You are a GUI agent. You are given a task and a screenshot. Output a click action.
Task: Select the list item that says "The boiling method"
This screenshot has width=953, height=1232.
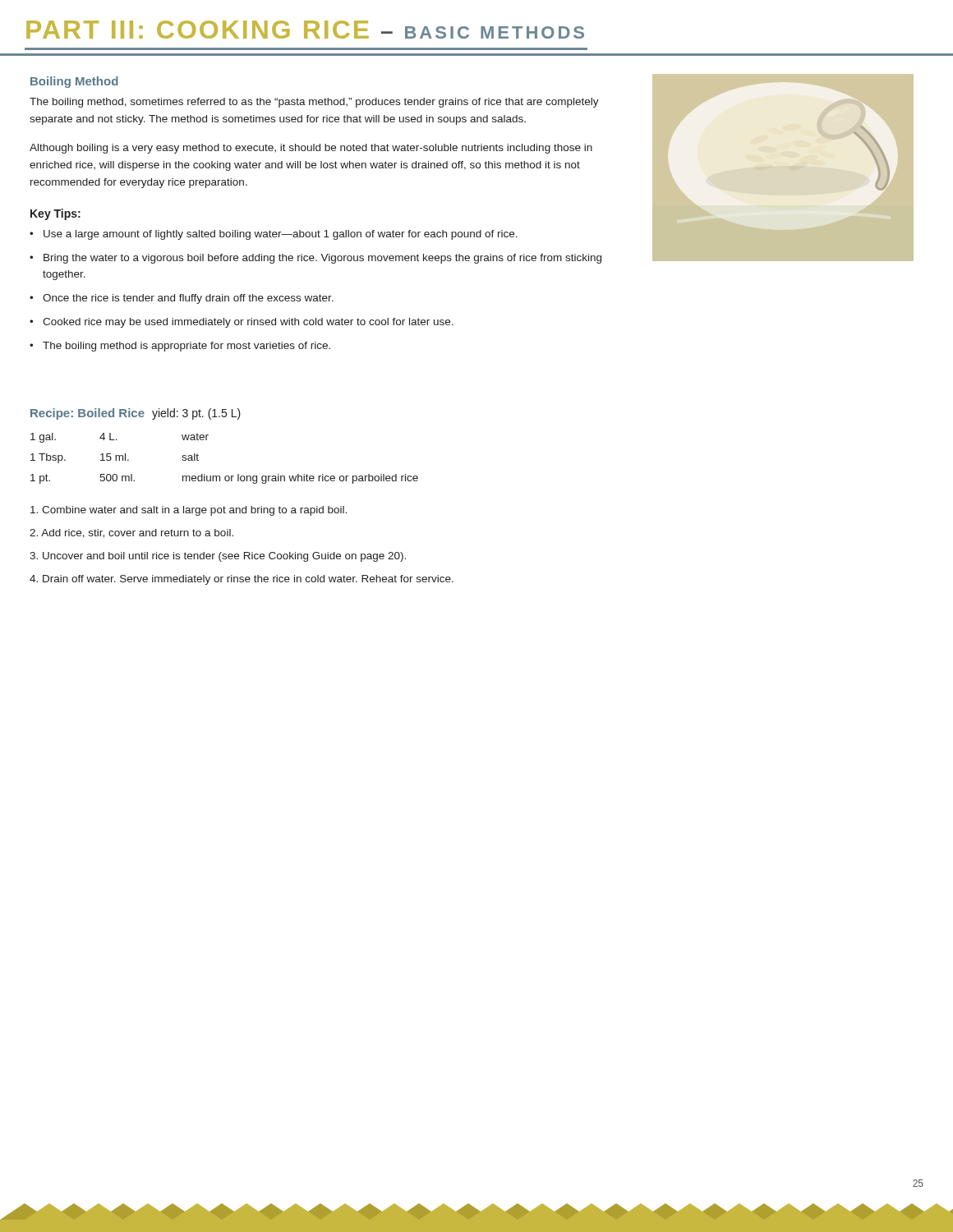click(187, 346)
